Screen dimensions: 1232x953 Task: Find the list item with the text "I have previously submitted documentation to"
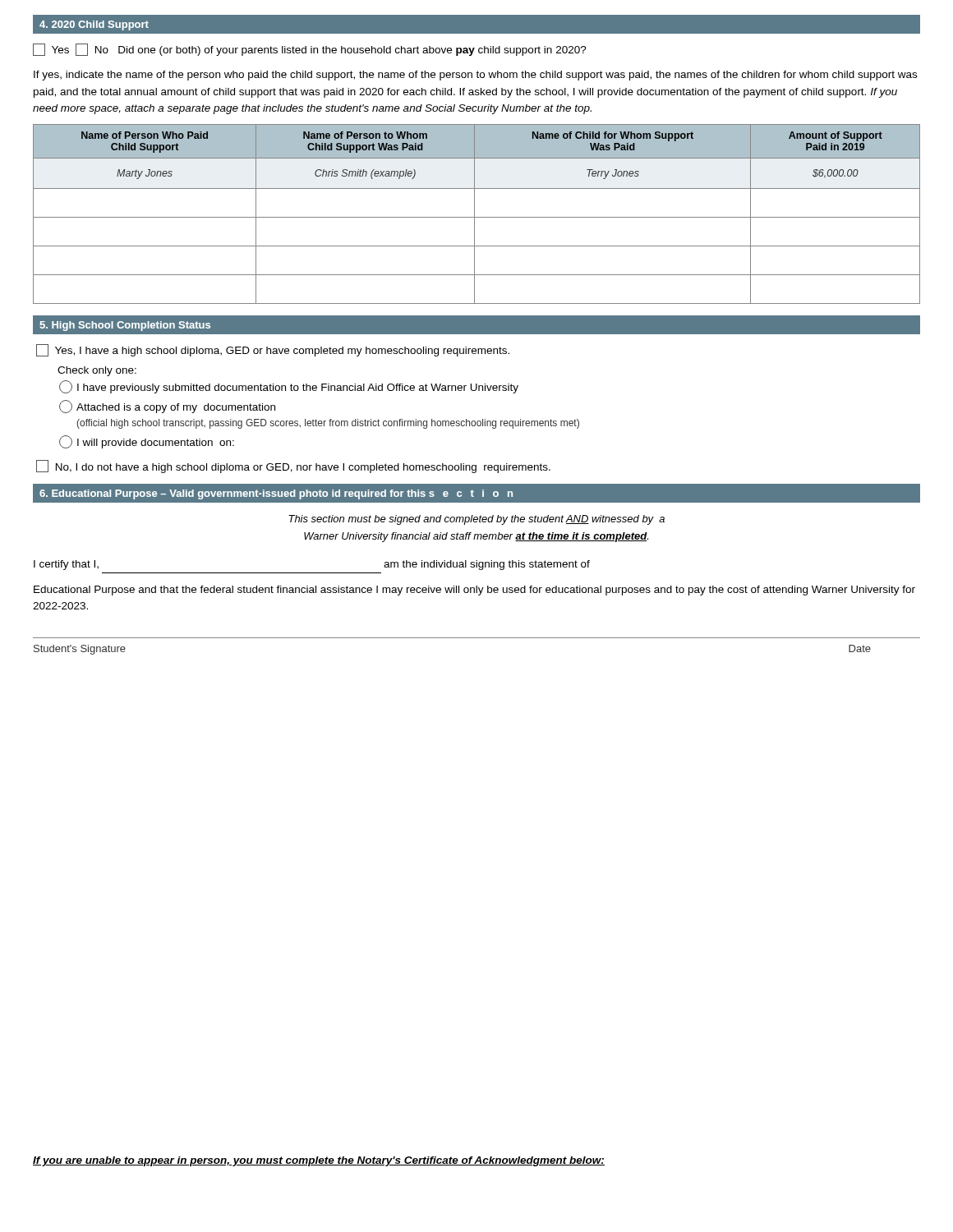(x=289, y=388)
